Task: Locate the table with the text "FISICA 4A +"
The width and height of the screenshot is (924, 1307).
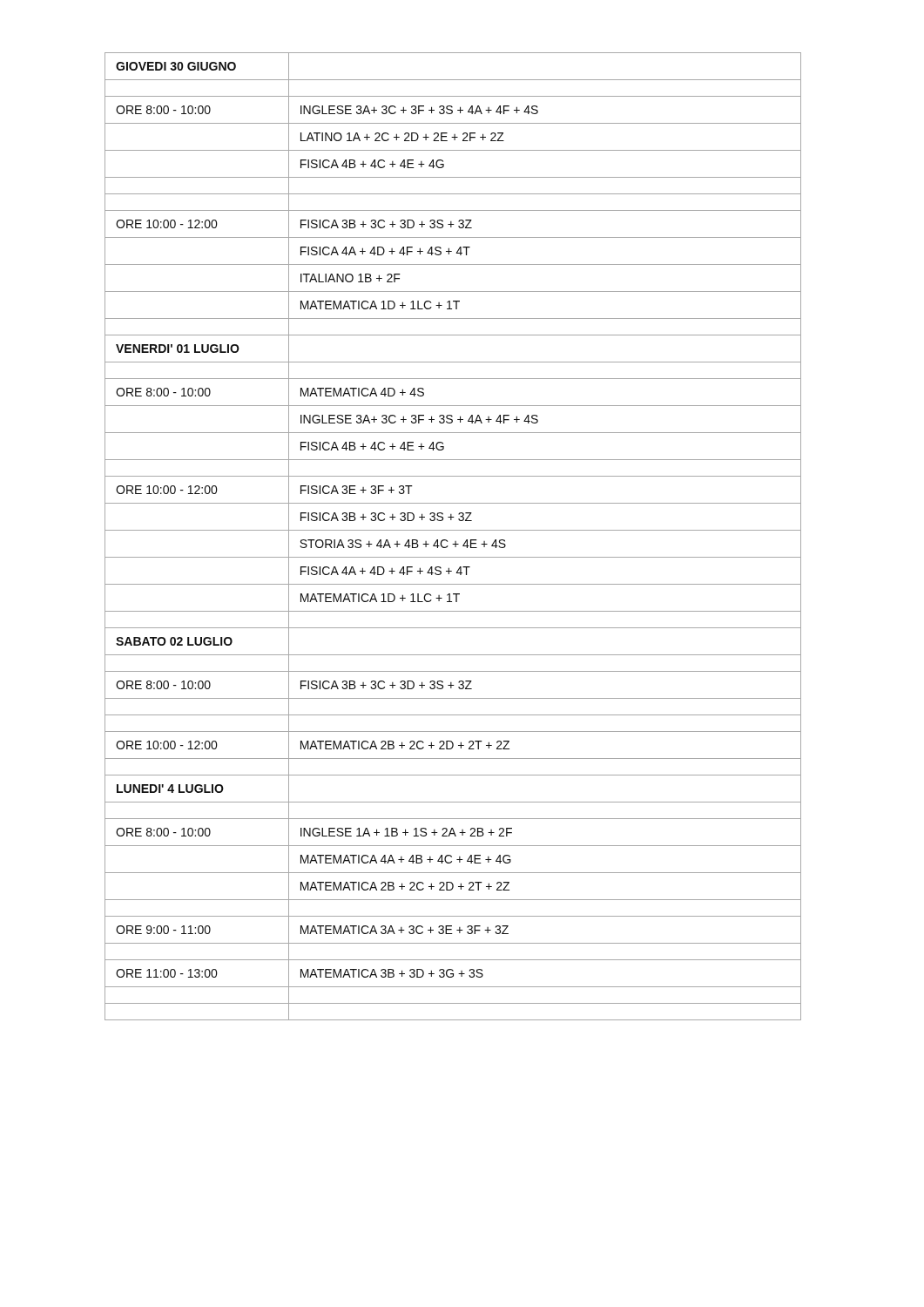Action: click(x=453, y=536)
